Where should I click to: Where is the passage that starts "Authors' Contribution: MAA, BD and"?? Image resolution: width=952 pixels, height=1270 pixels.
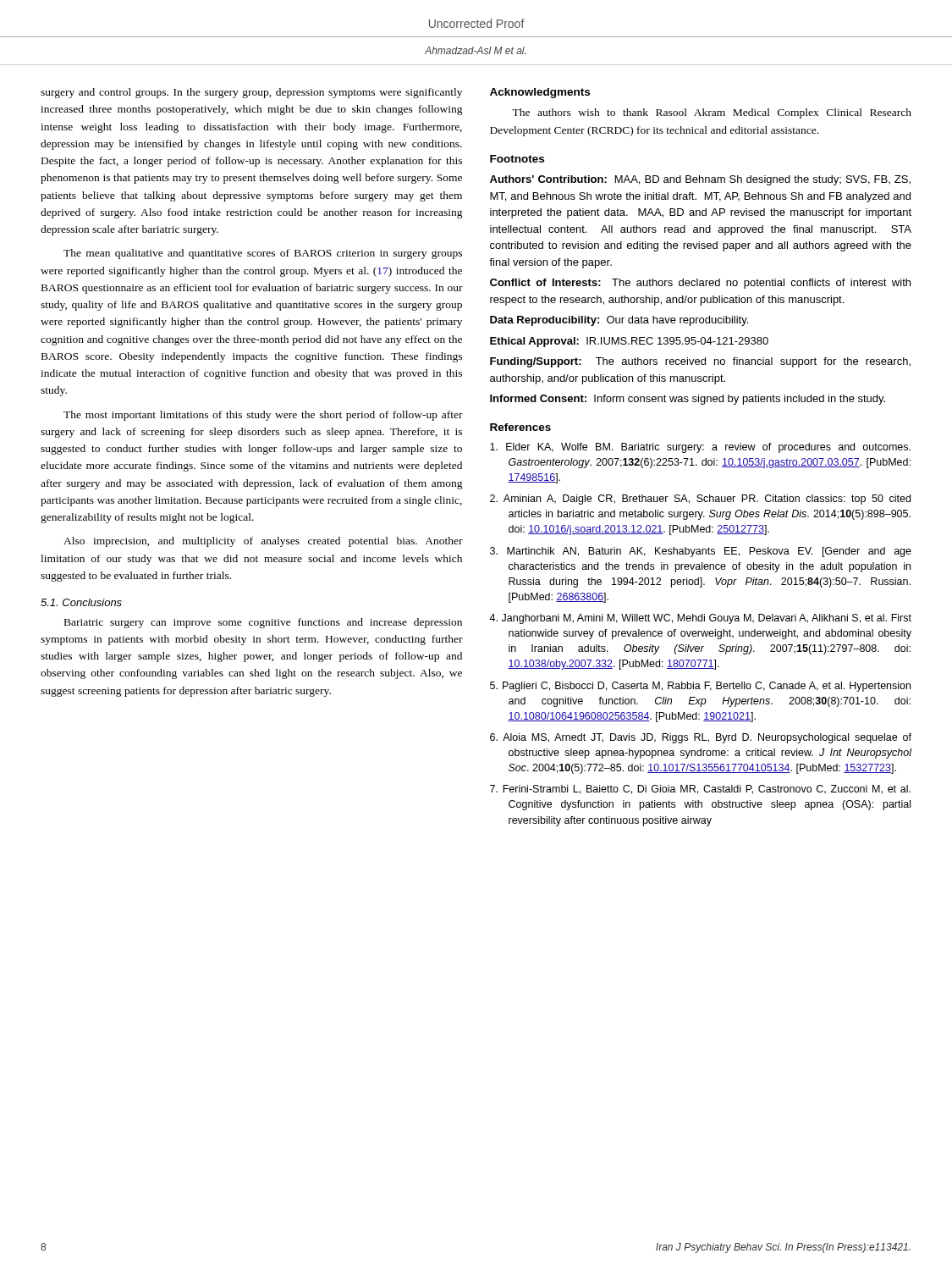point(700,289)
